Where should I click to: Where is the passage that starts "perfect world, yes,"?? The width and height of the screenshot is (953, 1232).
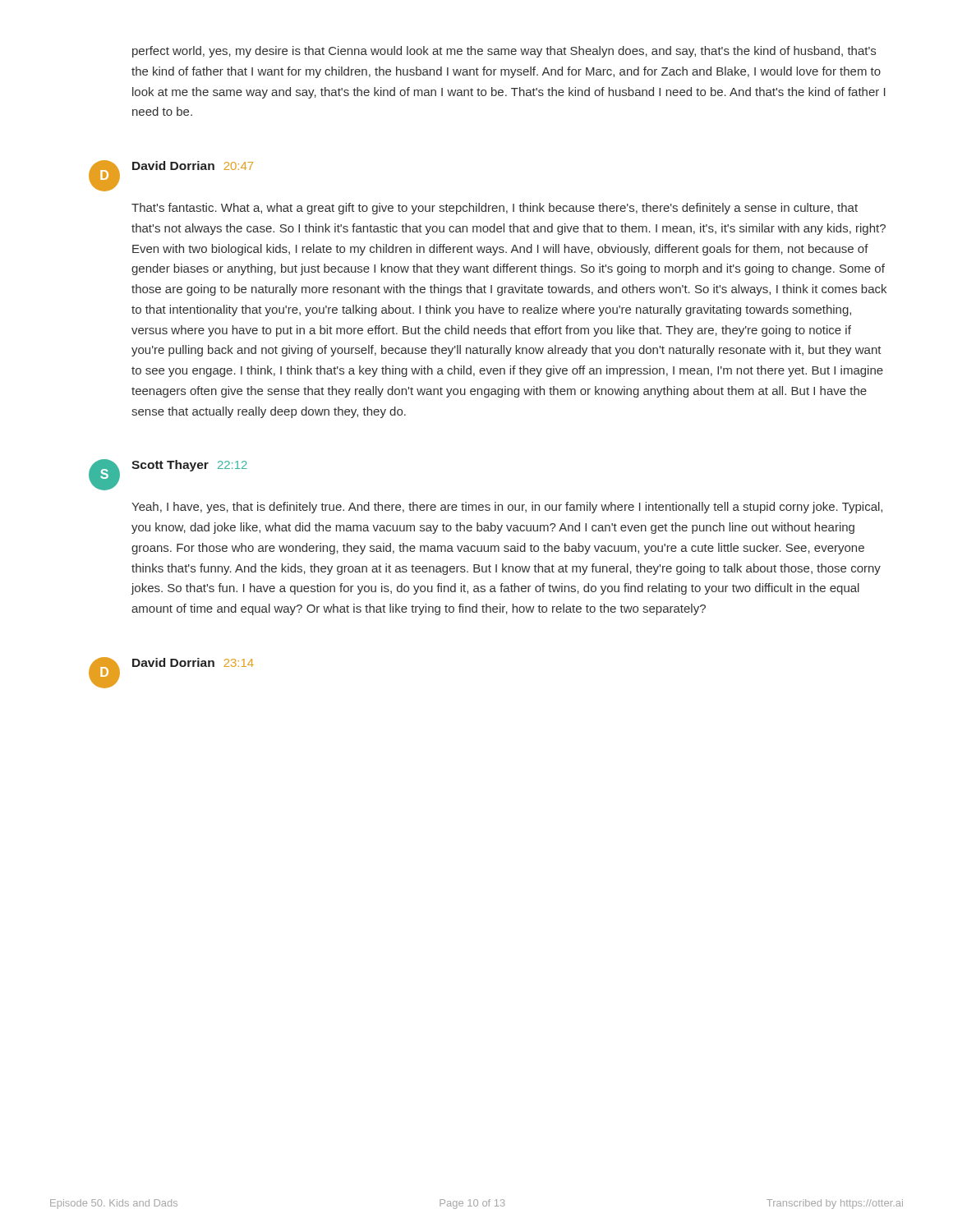(x=509, y=81)
